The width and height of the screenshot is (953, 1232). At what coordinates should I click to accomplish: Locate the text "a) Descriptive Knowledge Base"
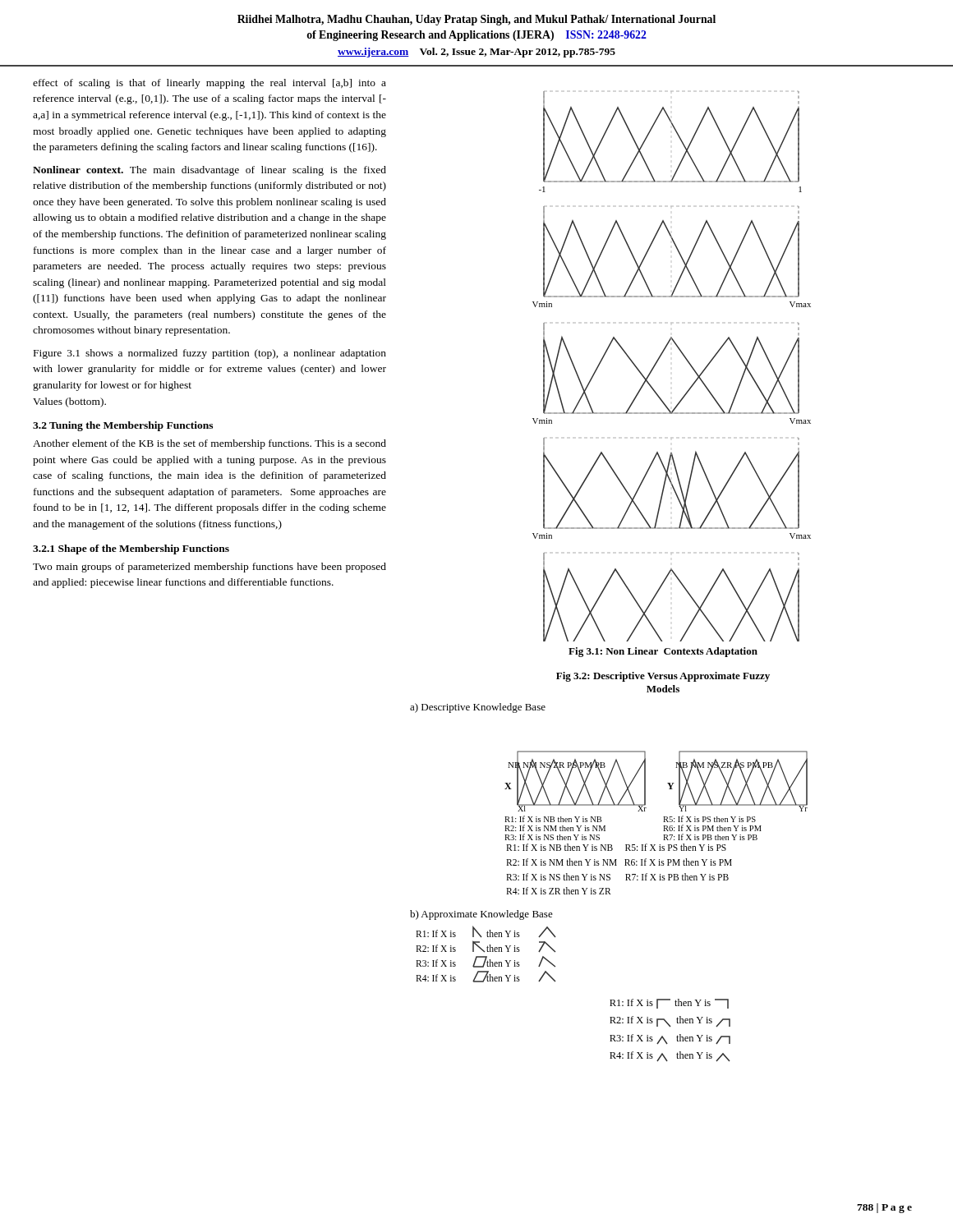point(478,707)
